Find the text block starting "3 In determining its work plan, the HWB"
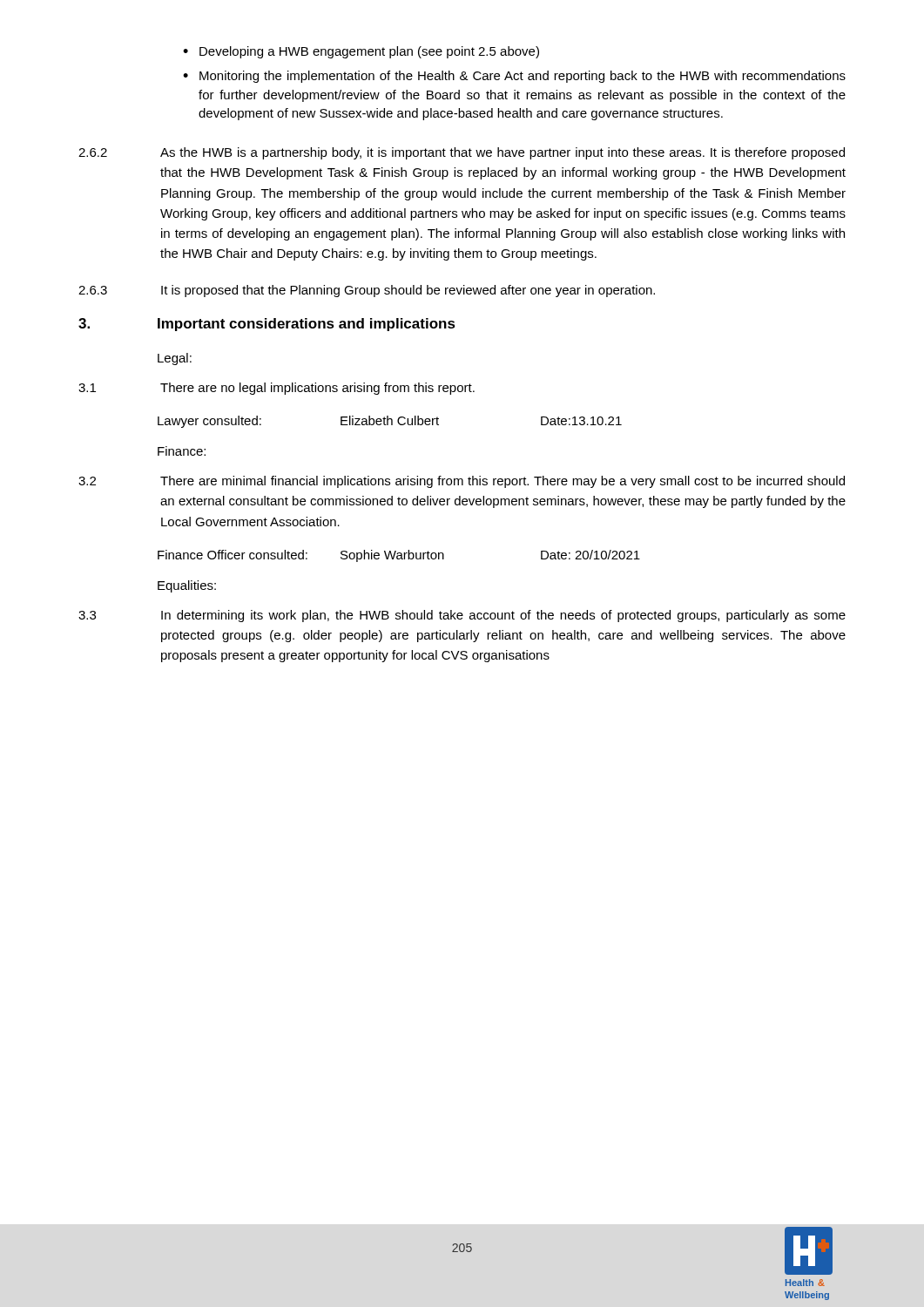 [462, 635]
